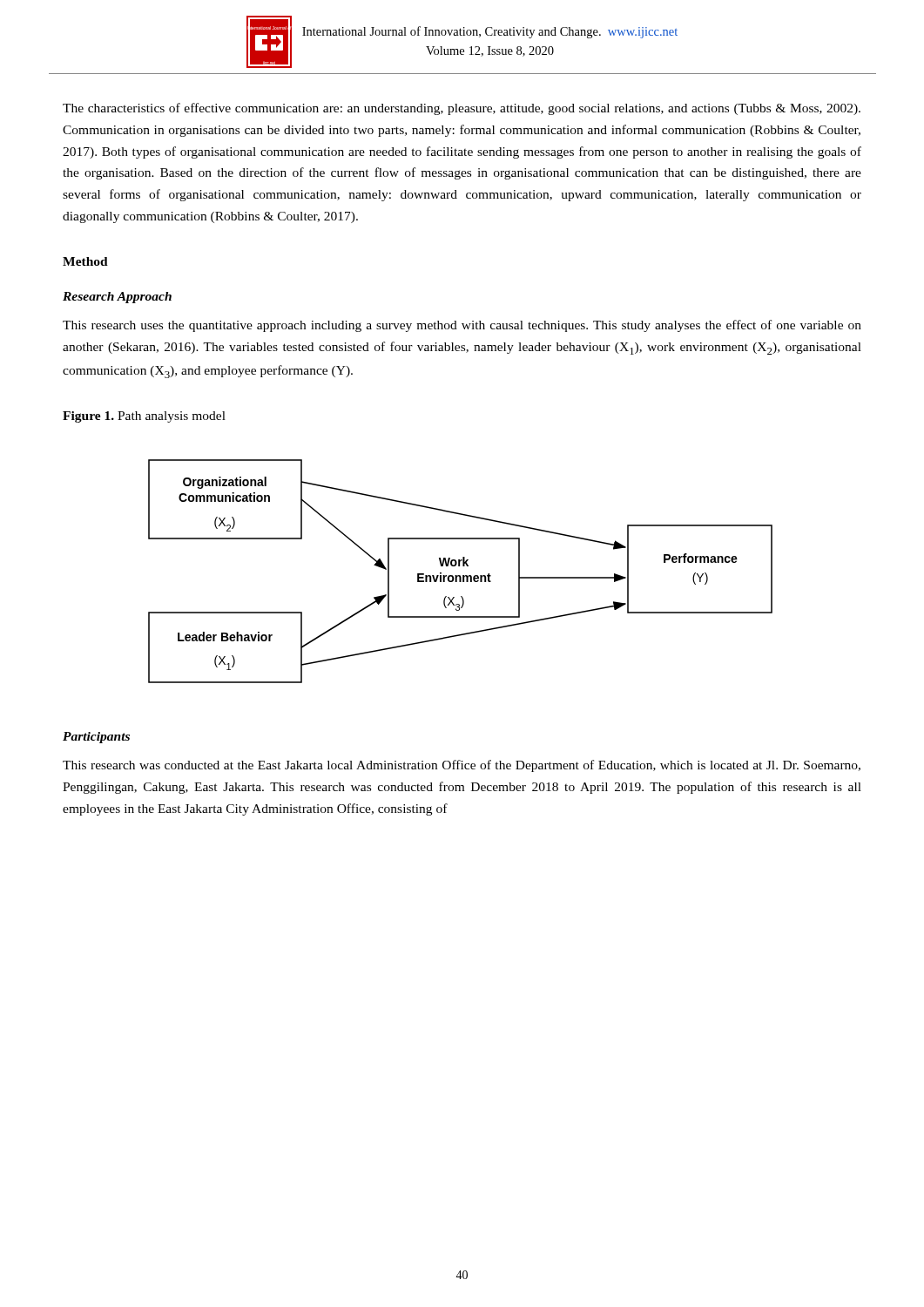924x1307 pixels.
Task: Click on the flowchart
Action: [462, 569]
